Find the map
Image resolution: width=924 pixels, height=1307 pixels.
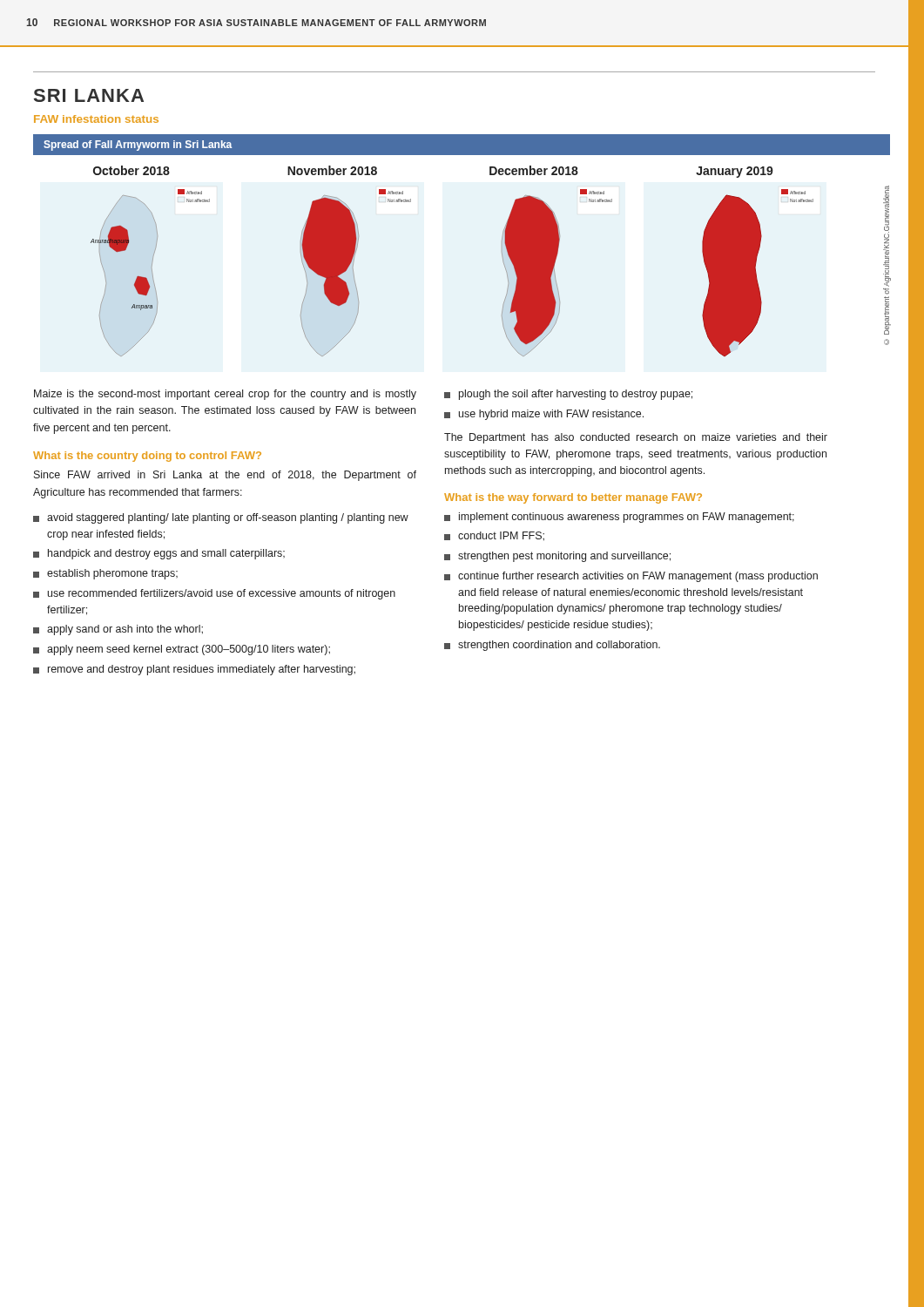point(451,268)
